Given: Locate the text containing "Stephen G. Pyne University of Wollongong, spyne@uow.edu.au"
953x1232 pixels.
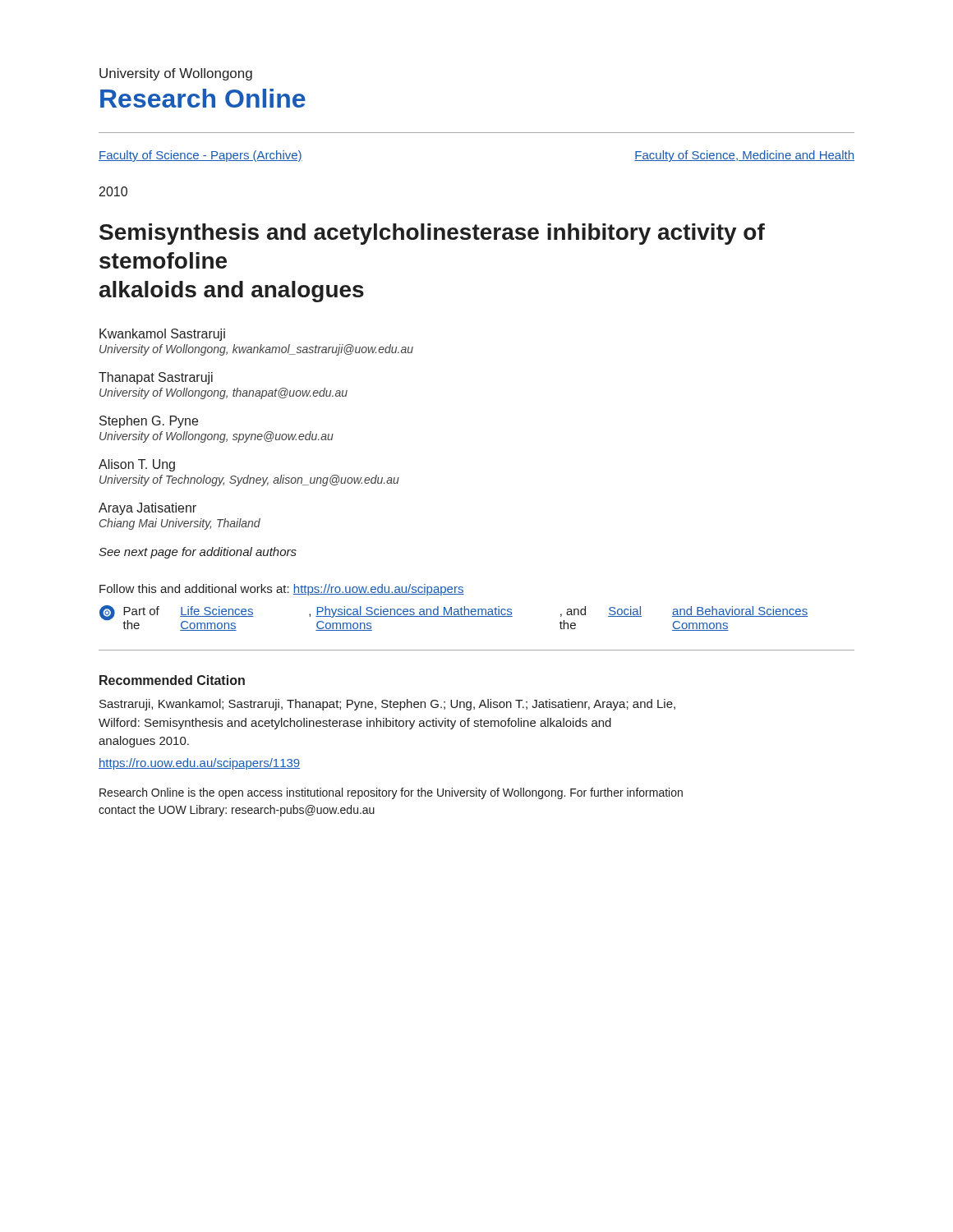Looking at the screenshot, I should point(149,422).
